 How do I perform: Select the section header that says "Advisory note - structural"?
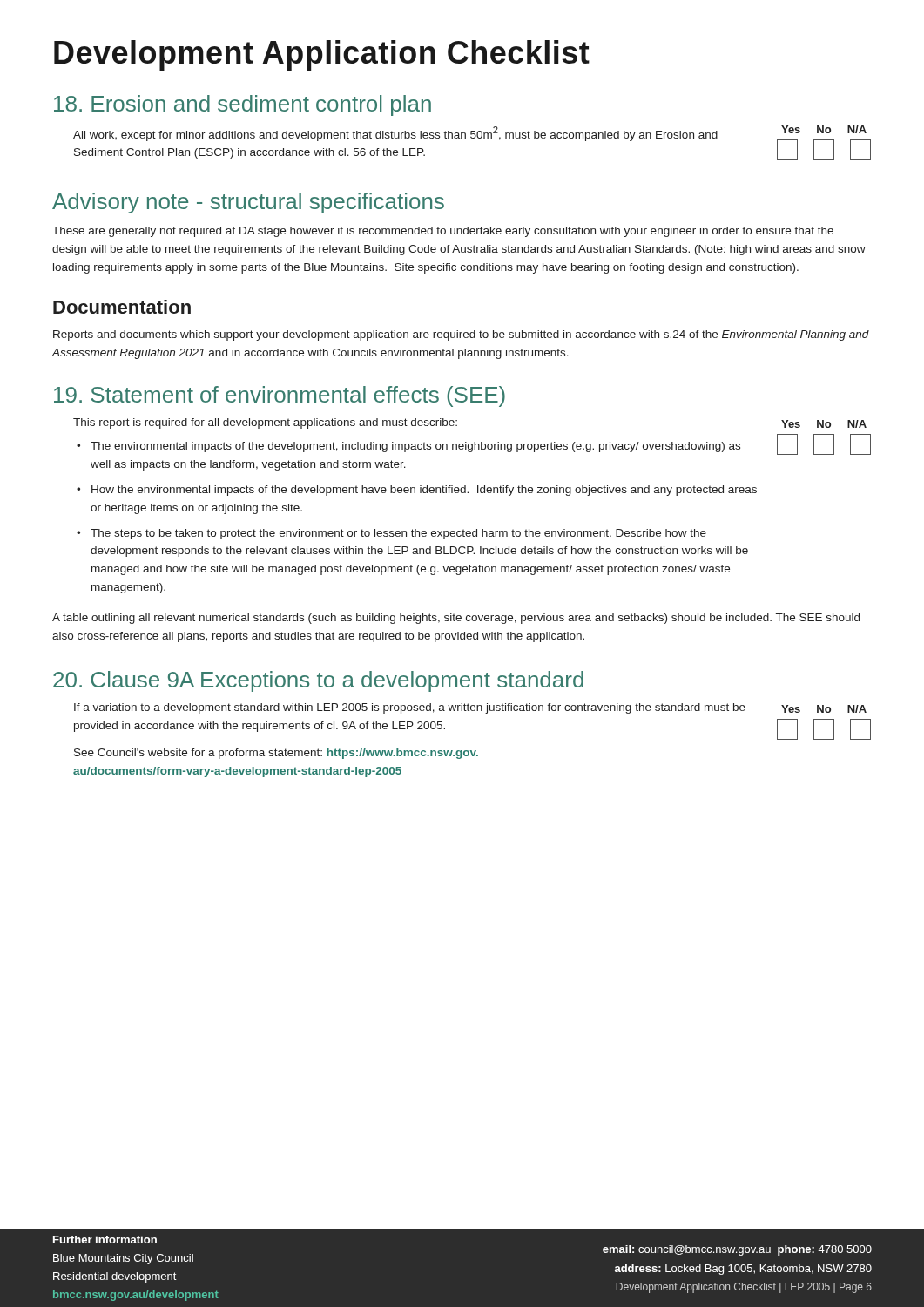click(x=248, y=203)
